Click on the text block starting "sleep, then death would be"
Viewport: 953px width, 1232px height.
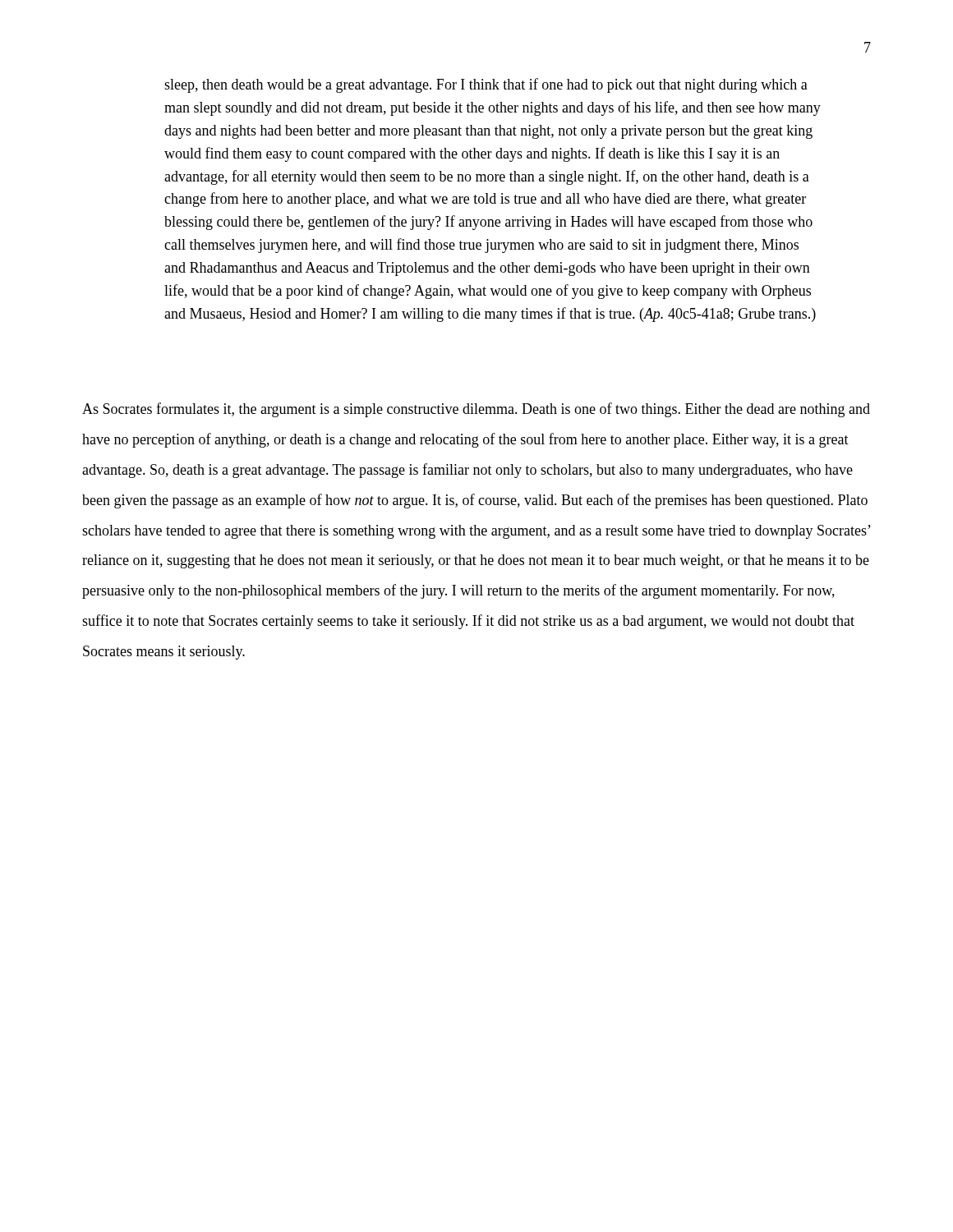[x=492, y=199]
